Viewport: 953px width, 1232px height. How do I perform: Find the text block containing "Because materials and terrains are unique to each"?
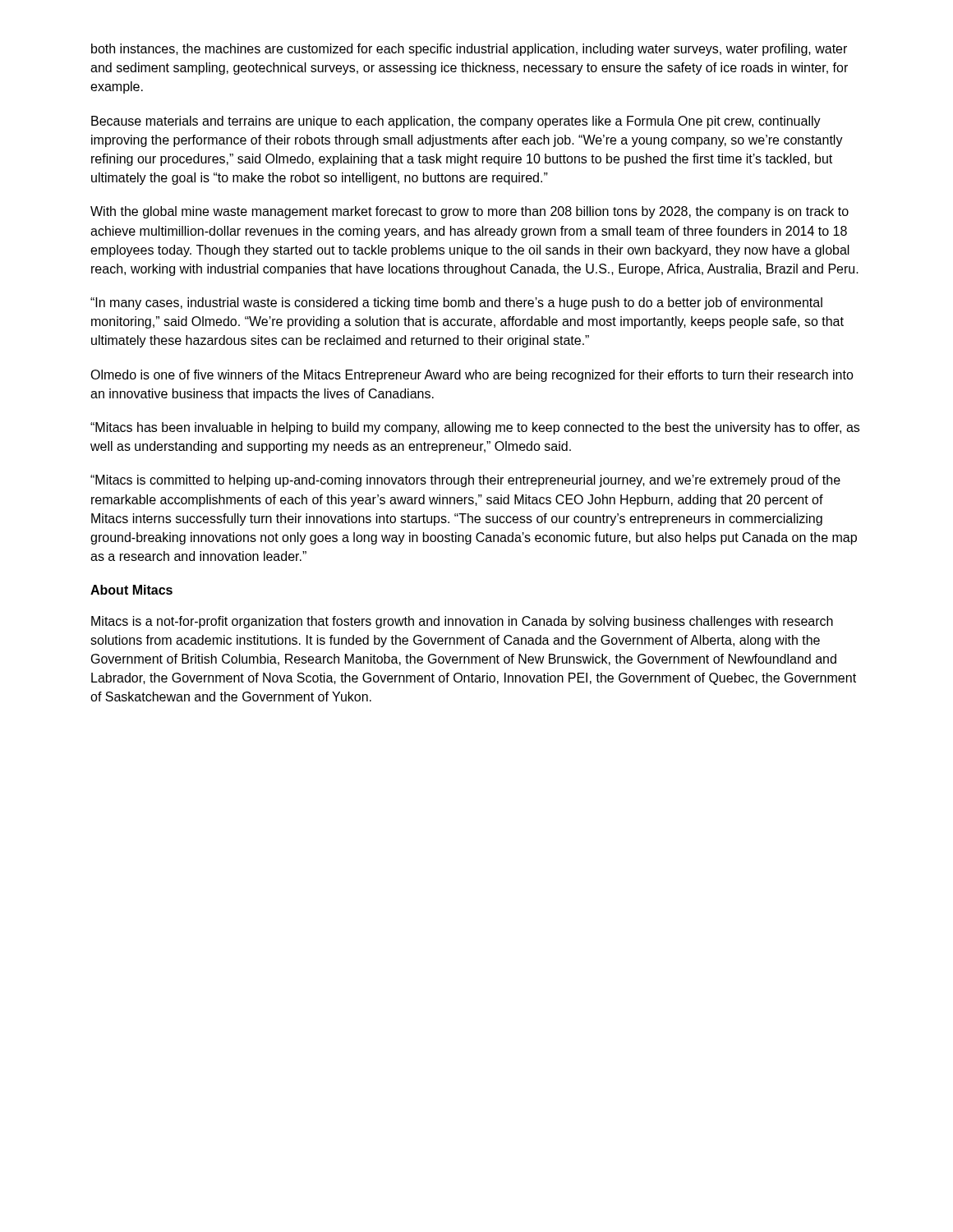pyautogui.click(x=466, y=149)
